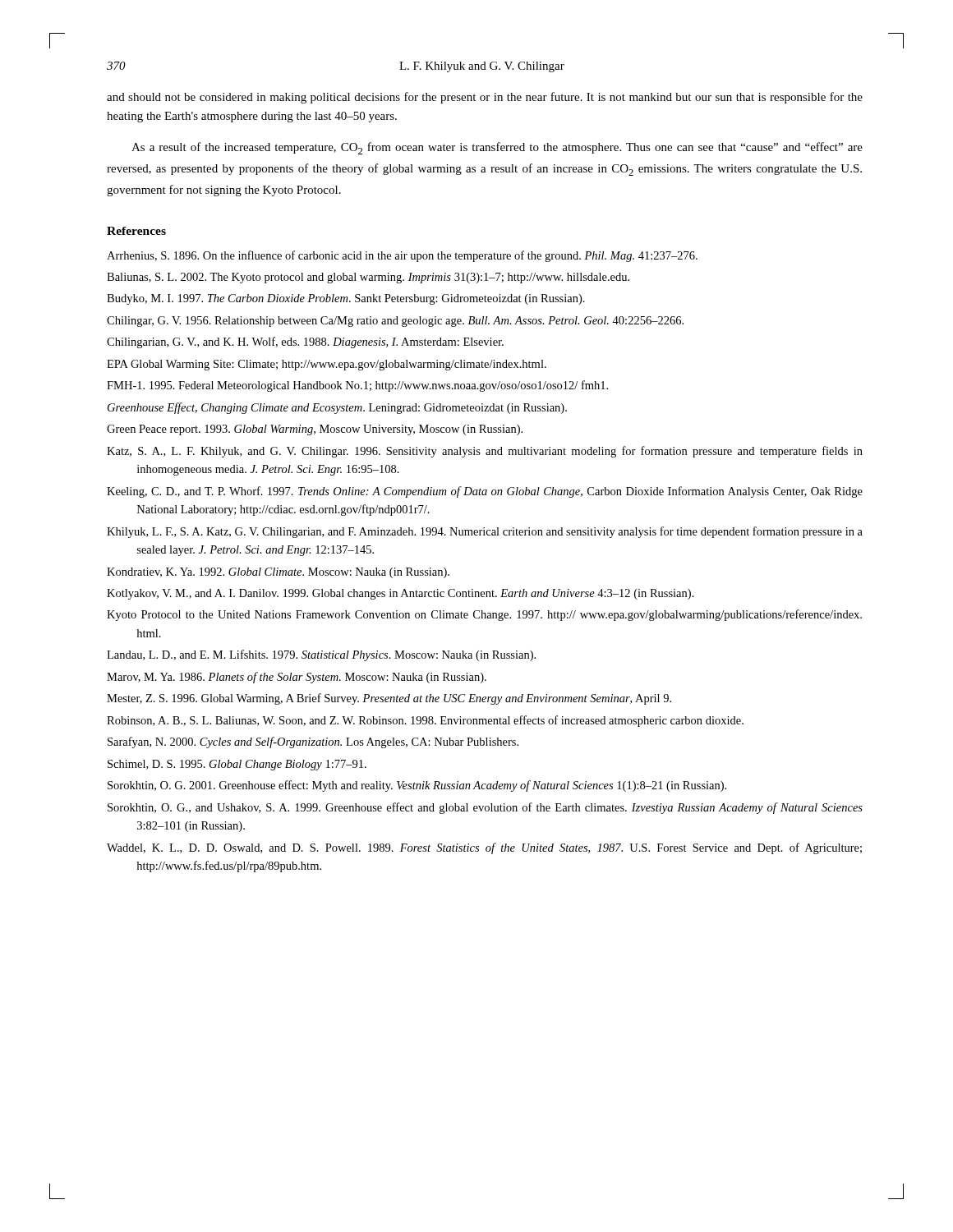Point to the text starting "Robinson, A. B., S. L. Baliunas,"

[x=426, y=720]
